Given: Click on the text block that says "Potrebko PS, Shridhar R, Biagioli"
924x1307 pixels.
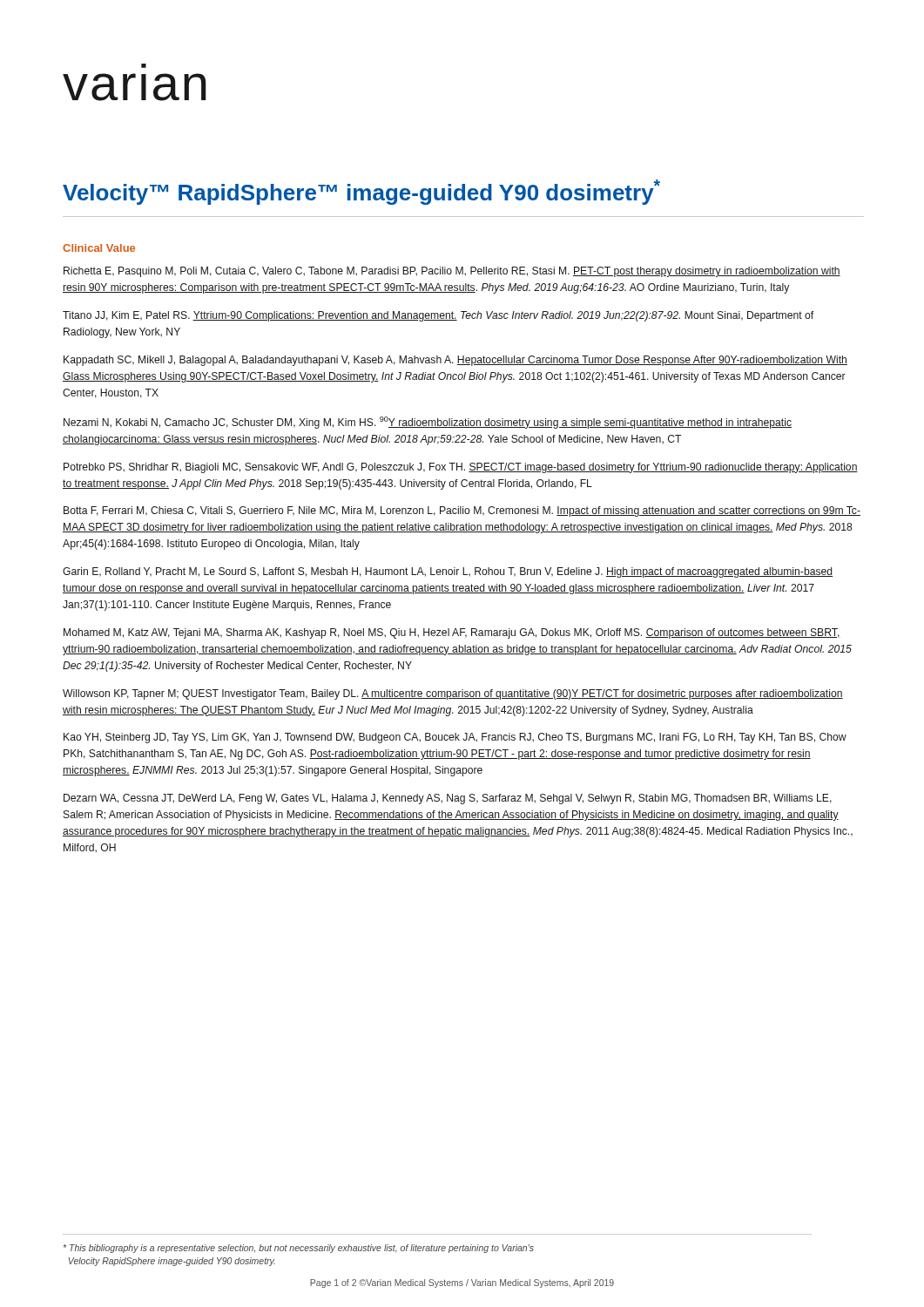Looking at the screenshot, I should click(460, 475).
